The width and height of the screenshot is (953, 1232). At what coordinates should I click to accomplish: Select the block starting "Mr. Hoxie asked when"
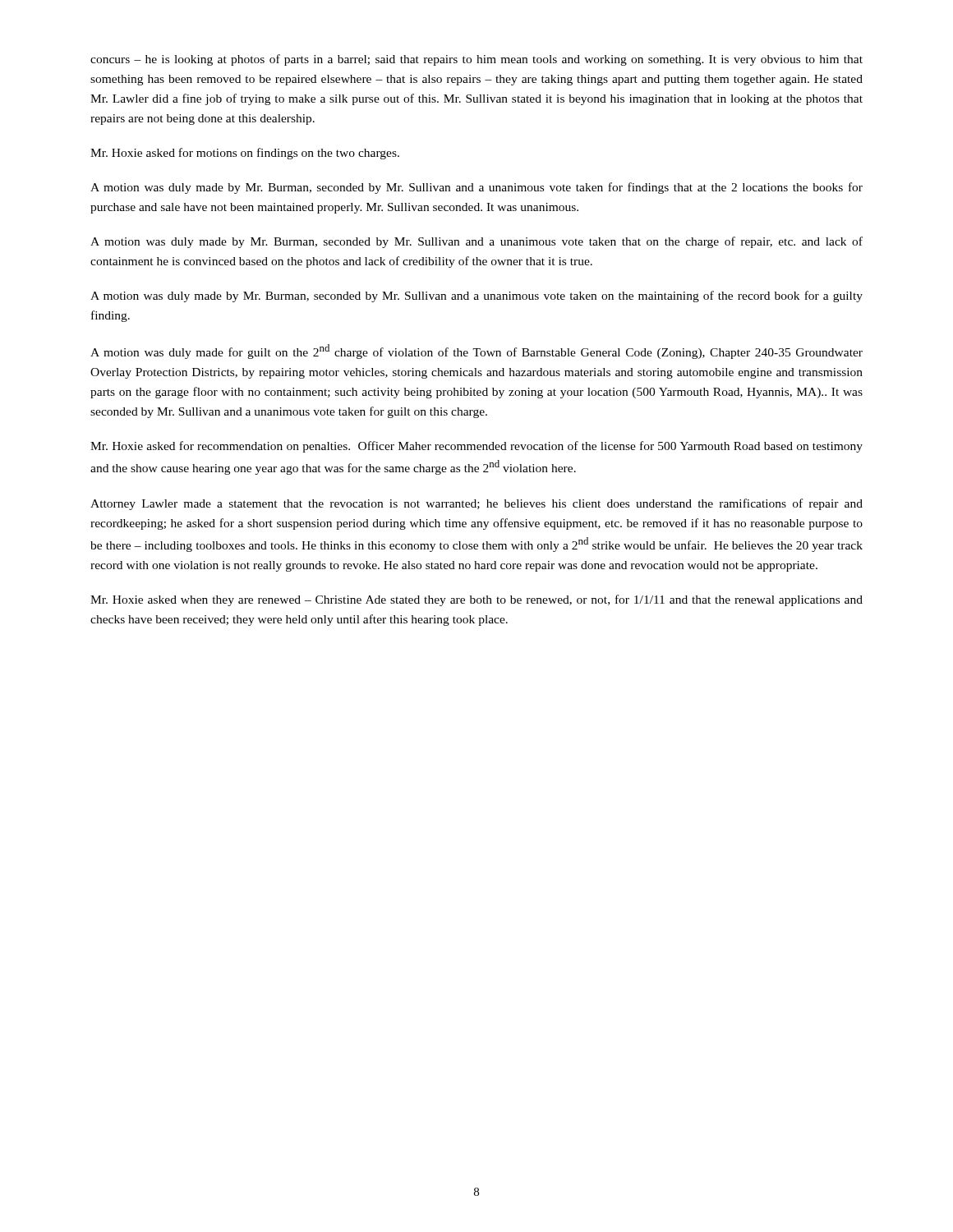pos(476,609)
